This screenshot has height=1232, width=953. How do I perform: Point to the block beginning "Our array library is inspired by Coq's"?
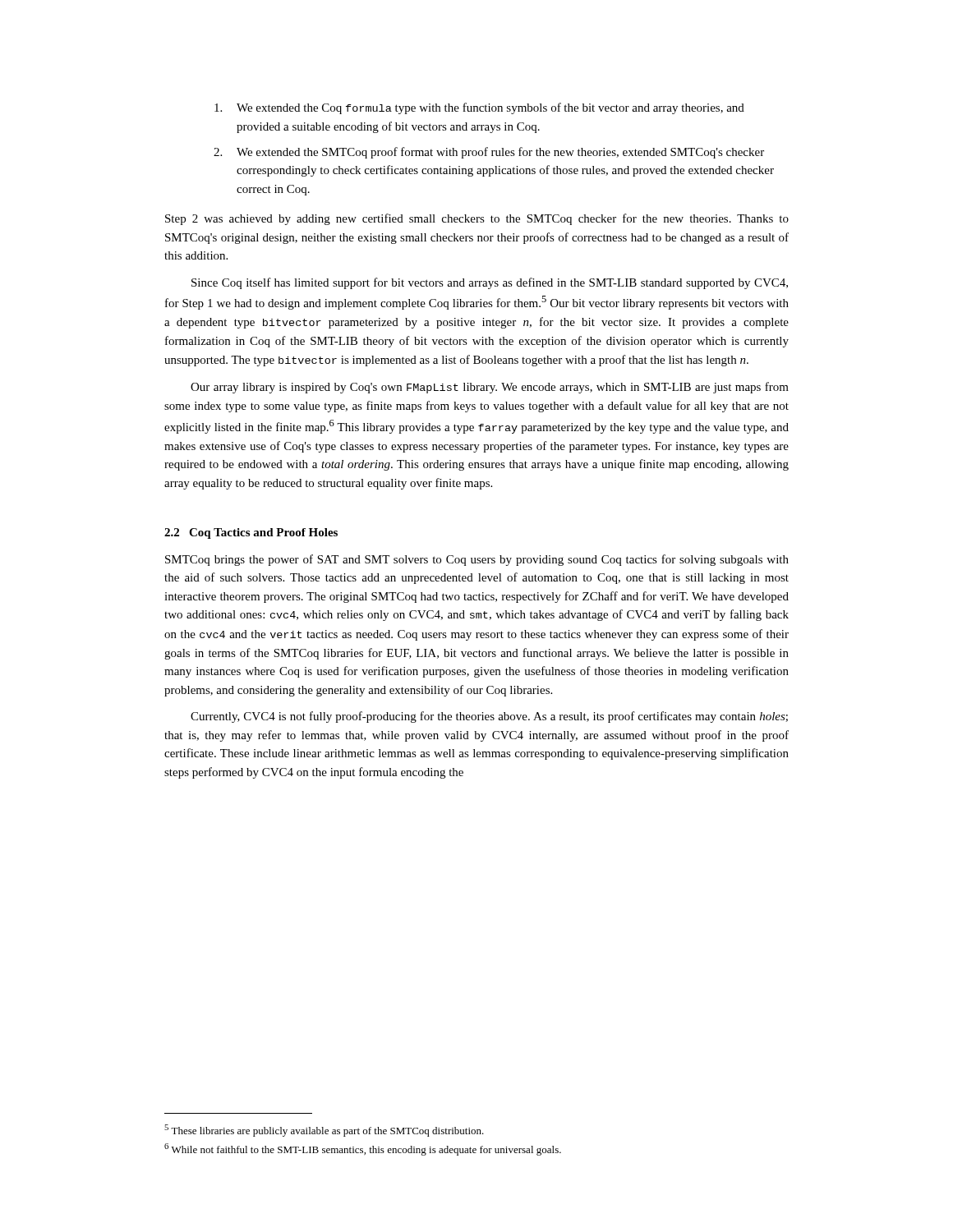point(476,435)
